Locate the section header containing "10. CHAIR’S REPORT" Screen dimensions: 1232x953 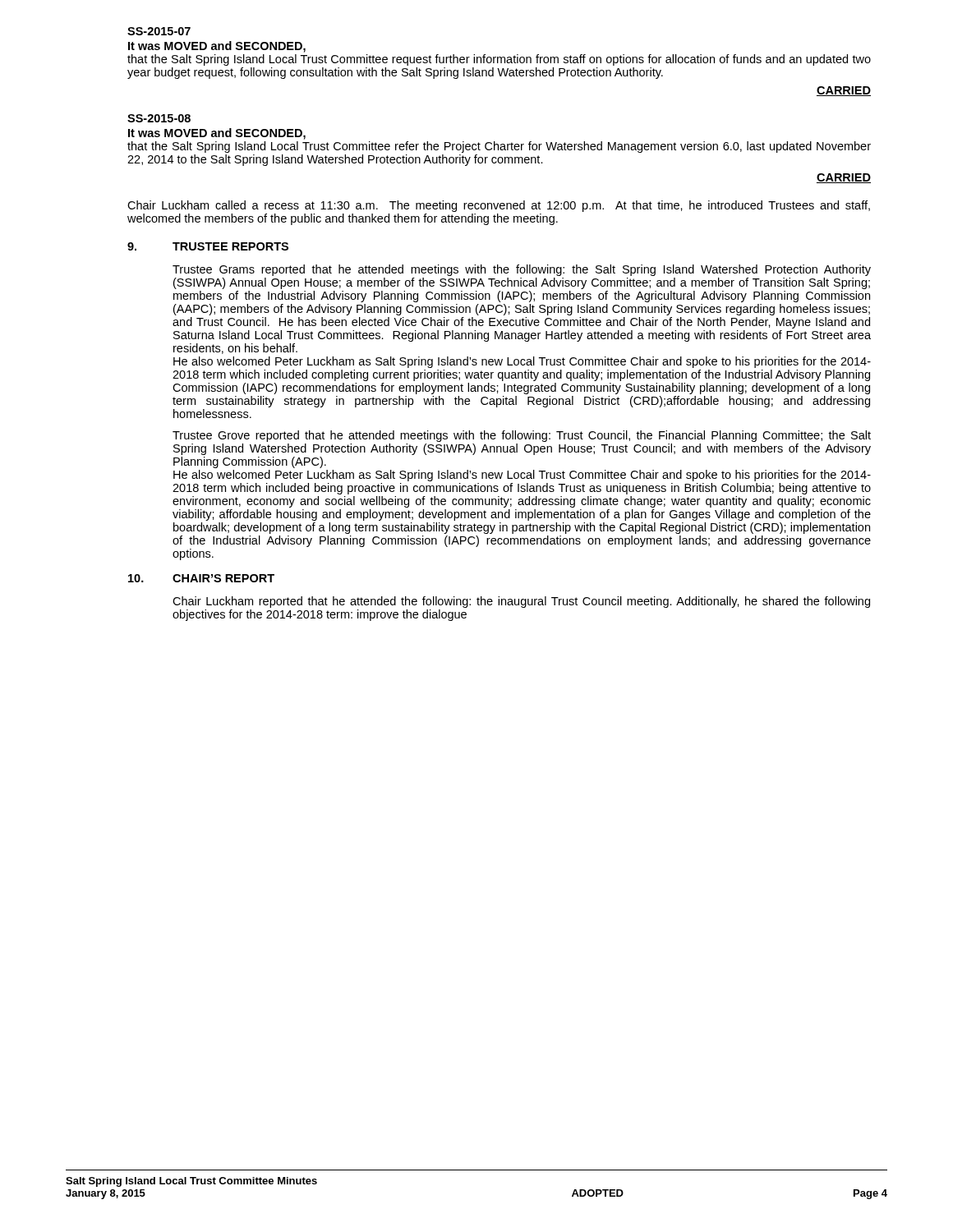[201, 578]
